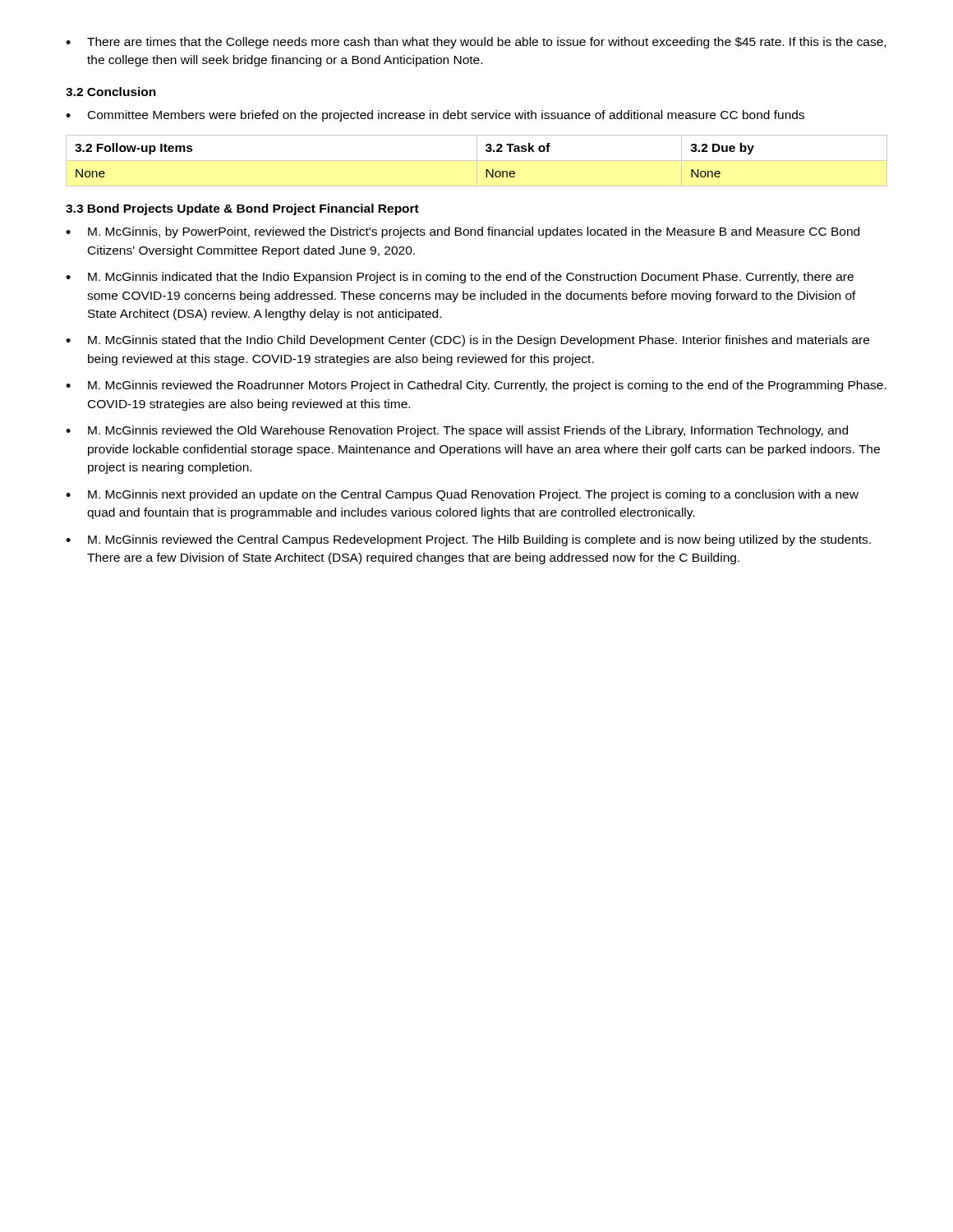
Task: Click on the element starting "• There are times that"
Action: coord(476,51)
